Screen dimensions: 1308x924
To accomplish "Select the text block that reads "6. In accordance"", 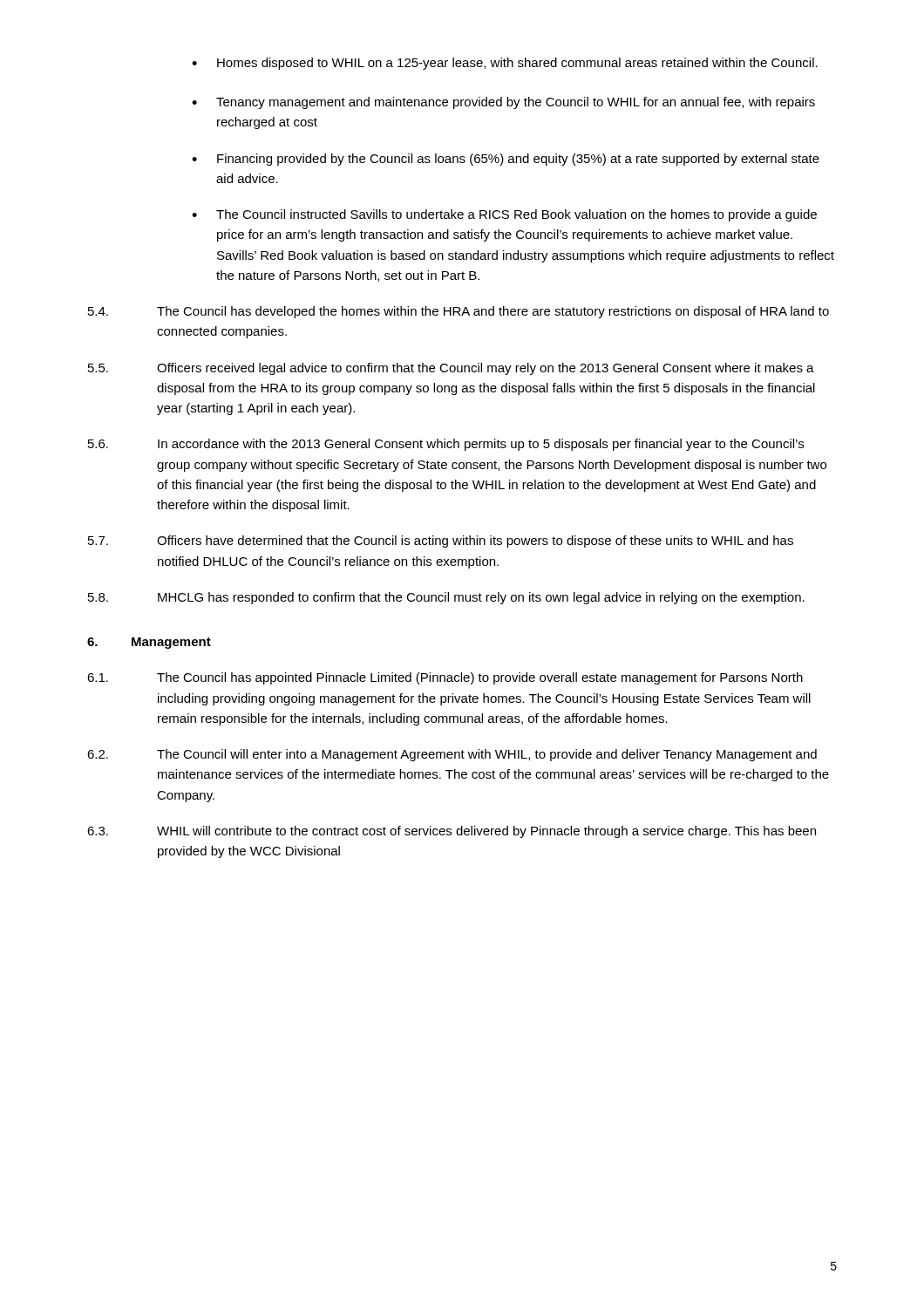I will [x=462, y=474].
